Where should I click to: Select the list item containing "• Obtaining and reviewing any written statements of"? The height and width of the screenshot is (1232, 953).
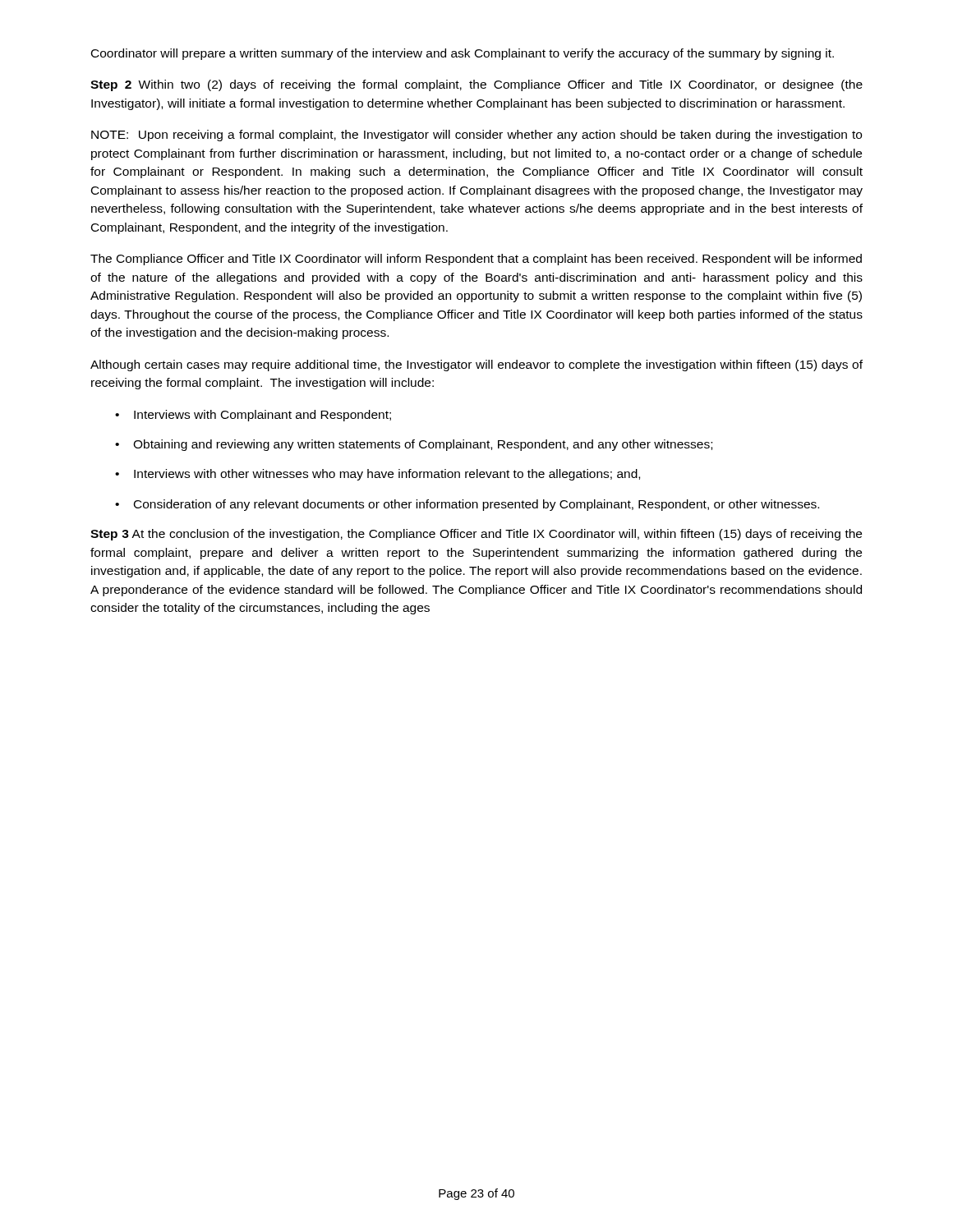pos(489,445)
